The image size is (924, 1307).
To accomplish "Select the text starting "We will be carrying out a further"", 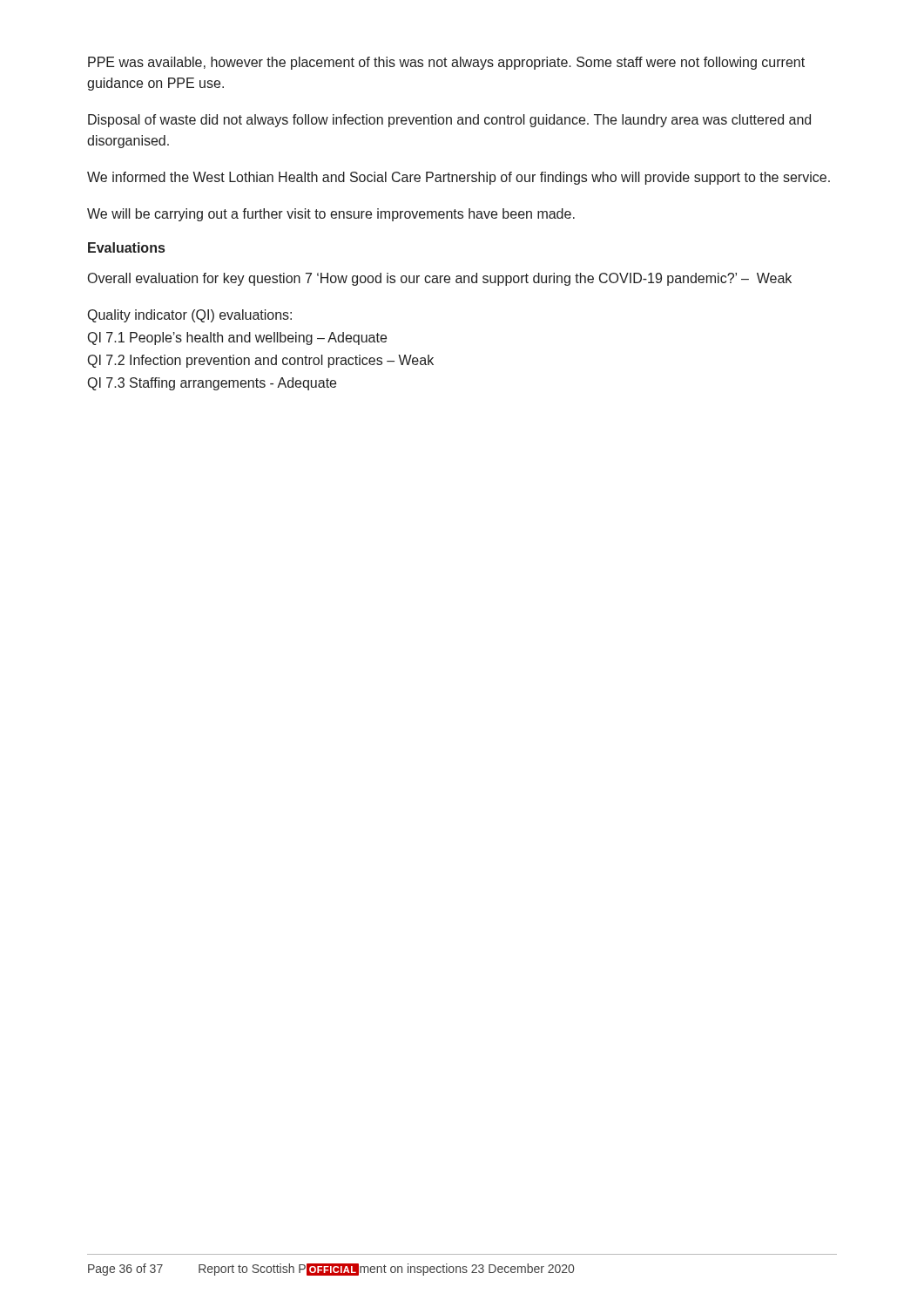I will click(x=331, y=214).
